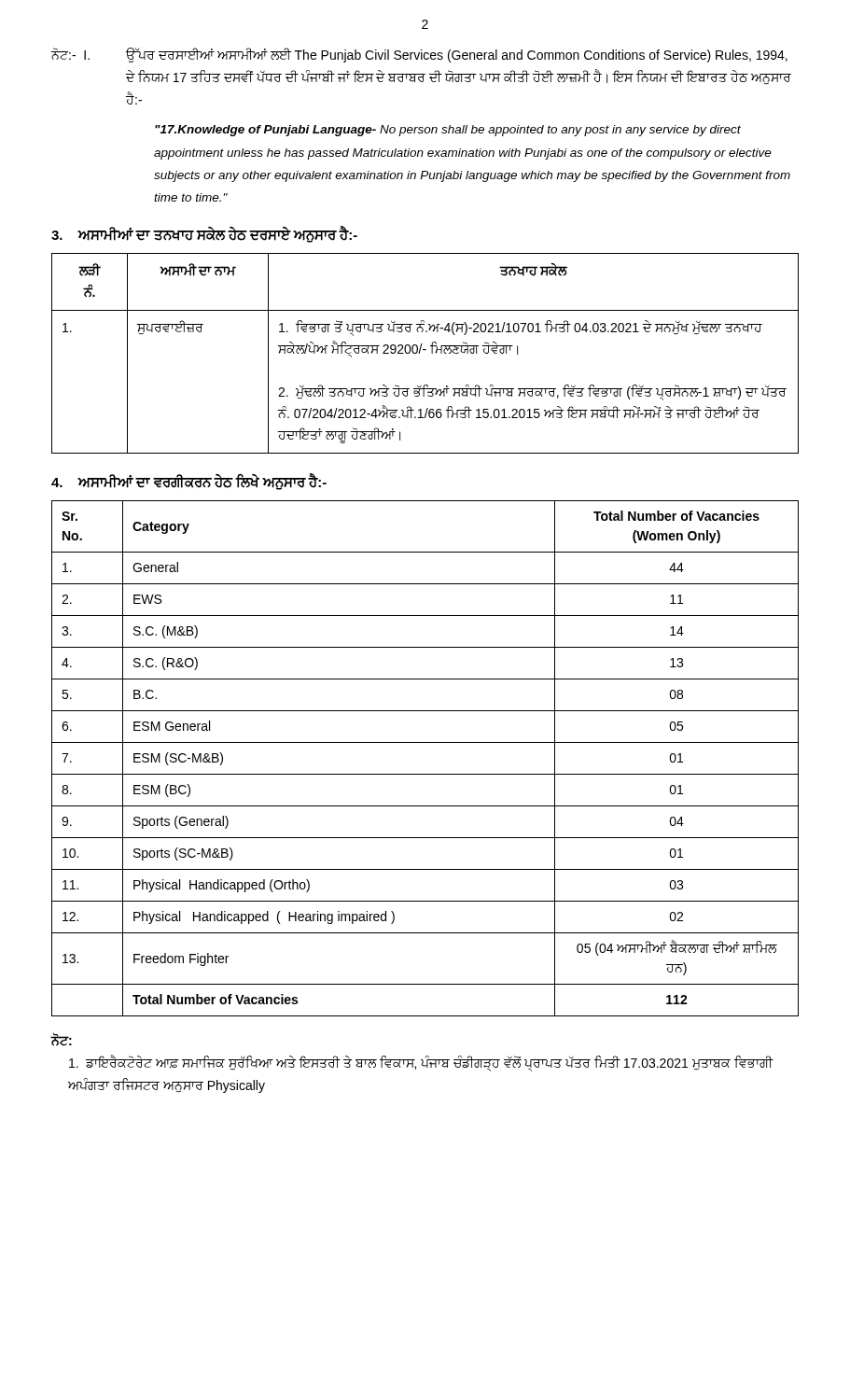Click on the table containing "ਤਨਖਾਹ ਸਕੇਲ"
Screen dimensions: 1400x850
pos(425,353)
